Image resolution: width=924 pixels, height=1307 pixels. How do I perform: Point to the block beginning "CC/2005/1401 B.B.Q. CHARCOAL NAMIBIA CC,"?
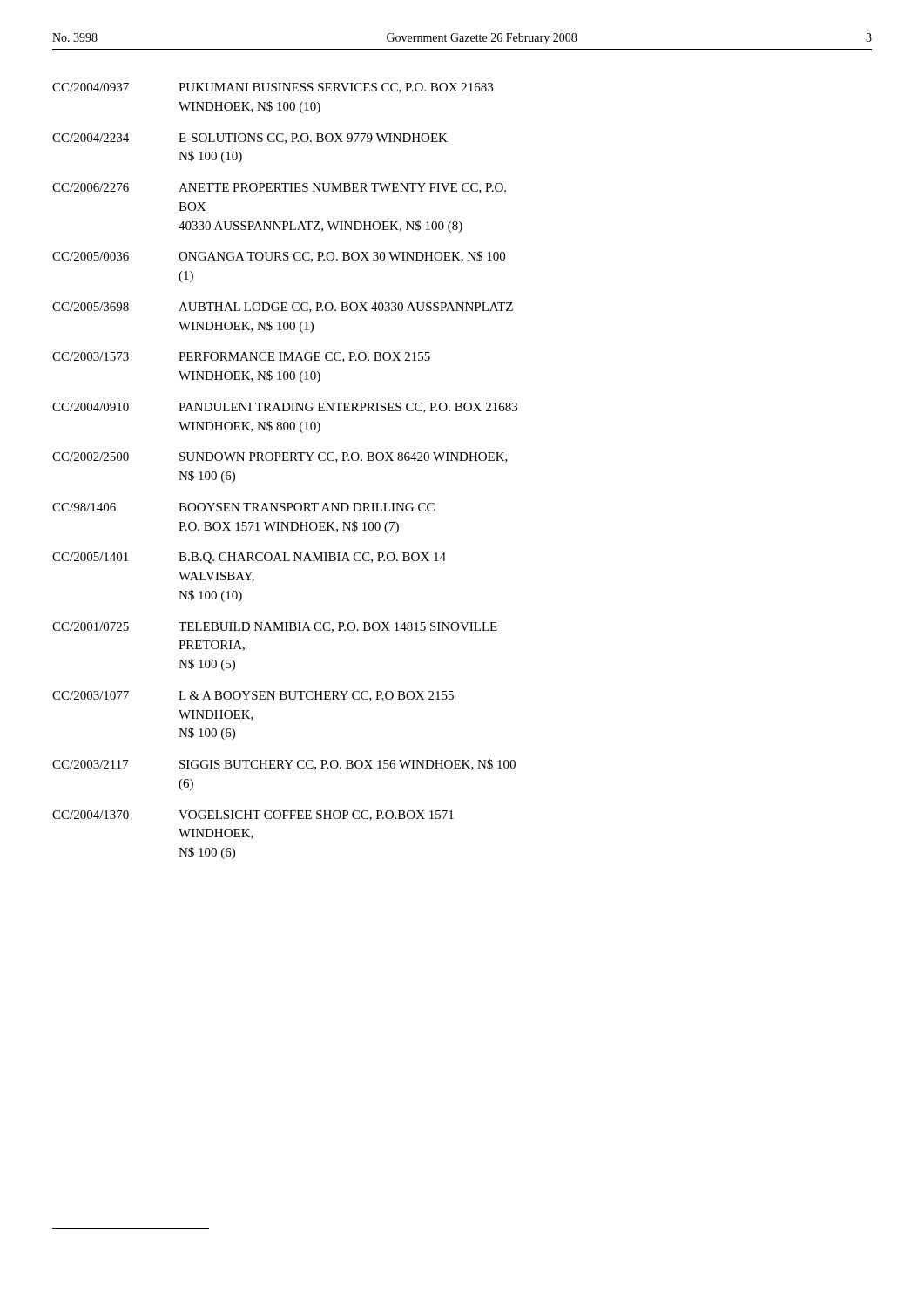(249, 558)
